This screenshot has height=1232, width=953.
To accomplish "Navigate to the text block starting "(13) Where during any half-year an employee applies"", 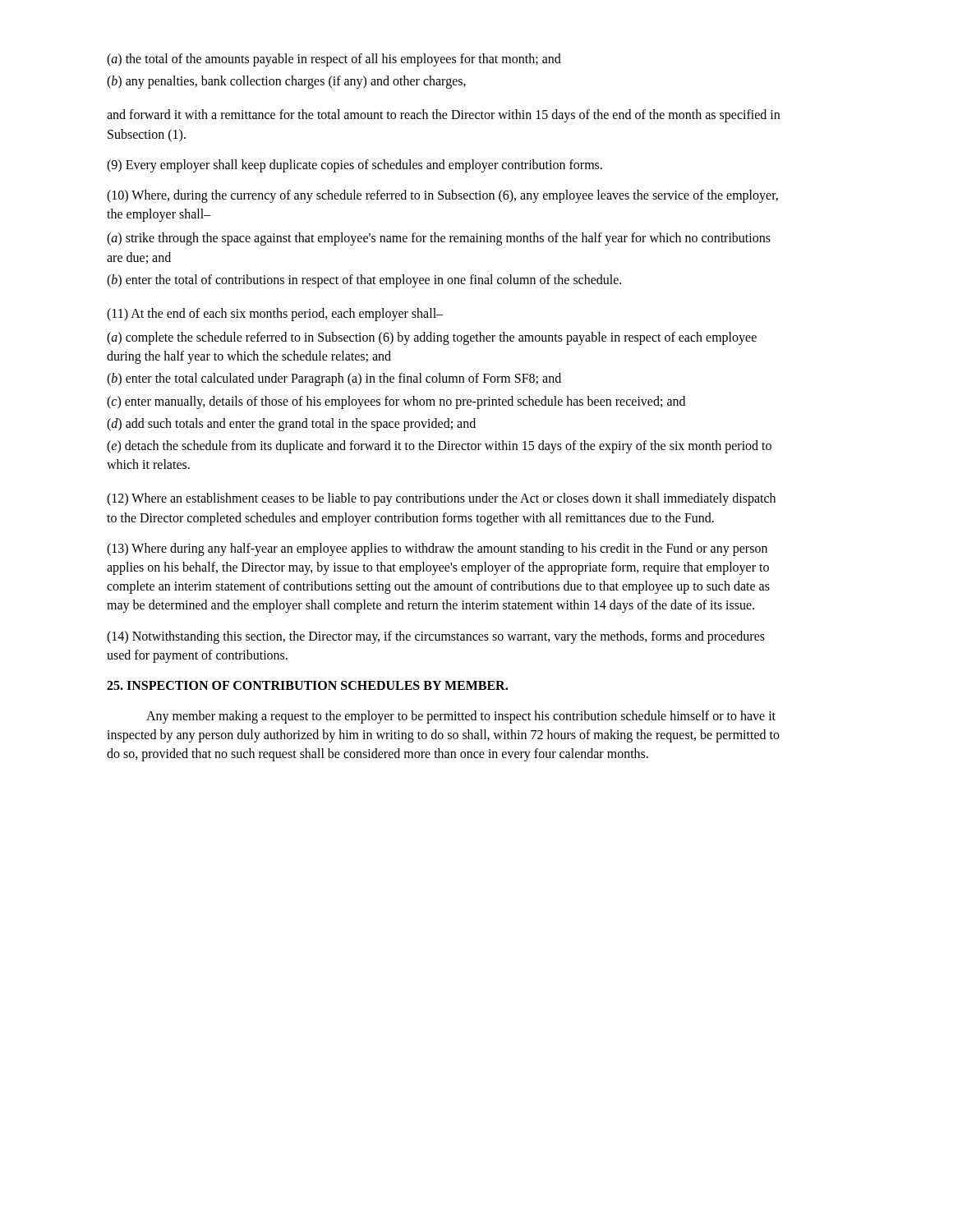I will point(438,577).
